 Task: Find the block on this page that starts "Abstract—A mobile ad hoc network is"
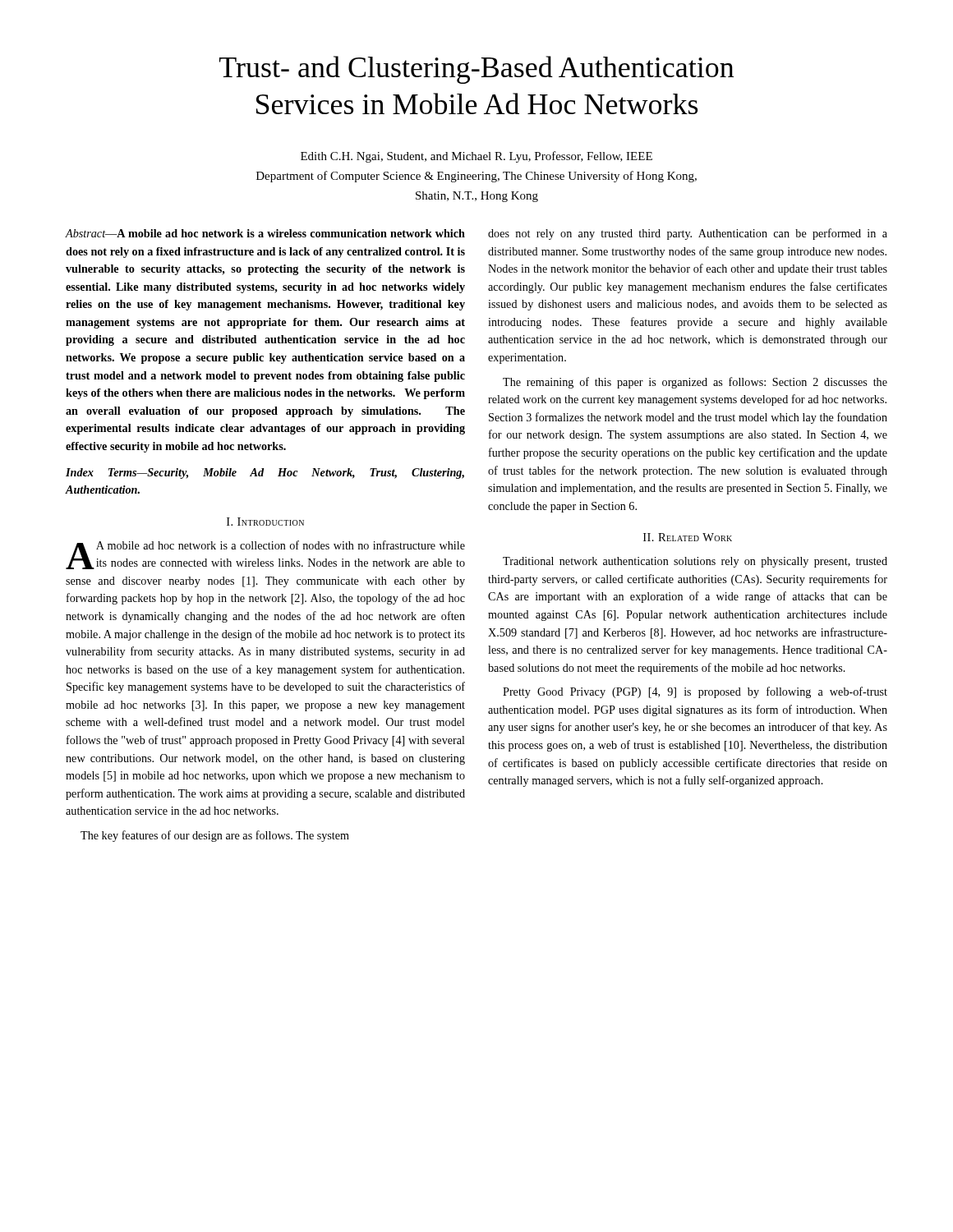[x=265, y=340]
